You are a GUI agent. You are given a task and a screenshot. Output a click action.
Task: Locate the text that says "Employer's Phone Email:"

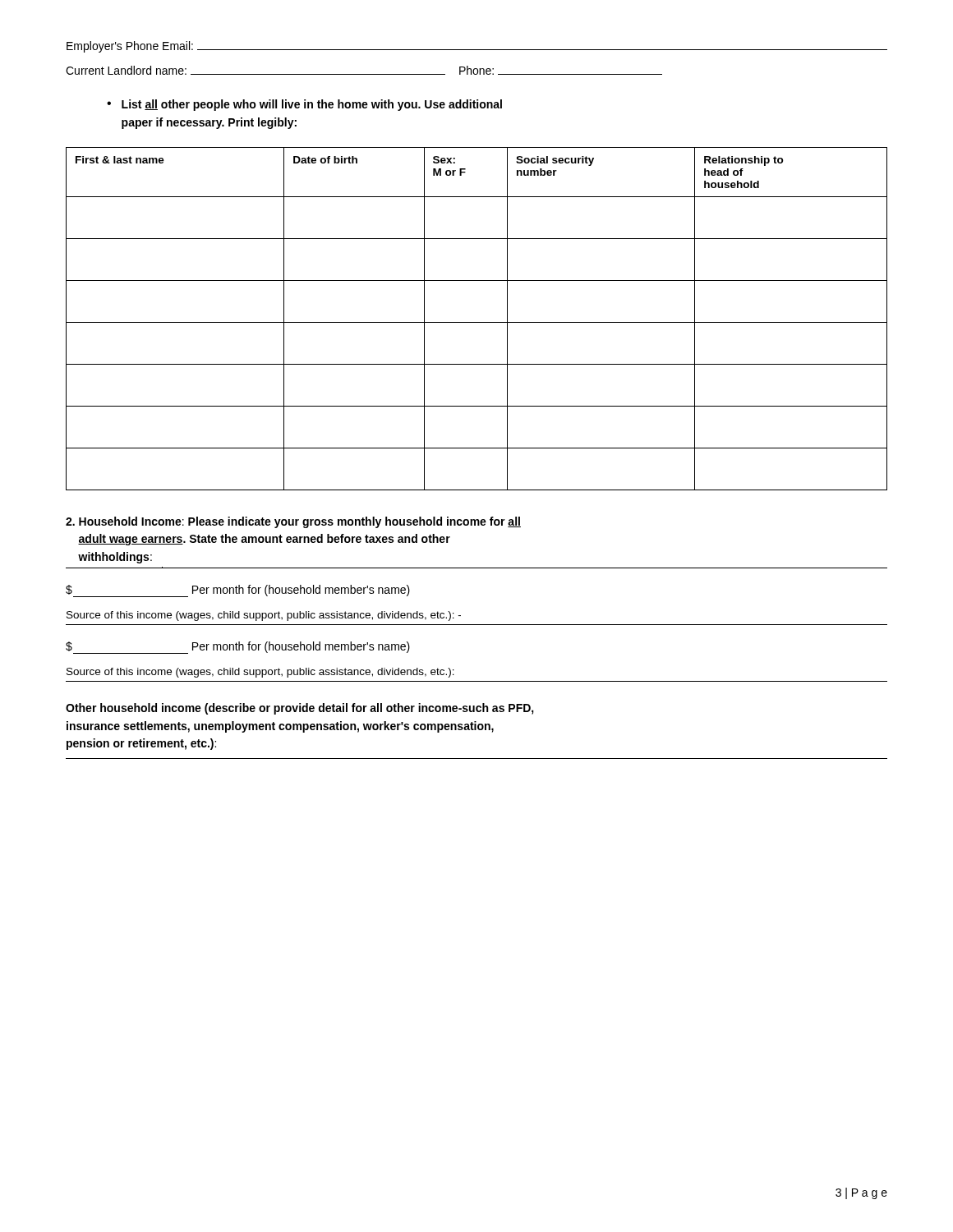(x=476, y=46)
